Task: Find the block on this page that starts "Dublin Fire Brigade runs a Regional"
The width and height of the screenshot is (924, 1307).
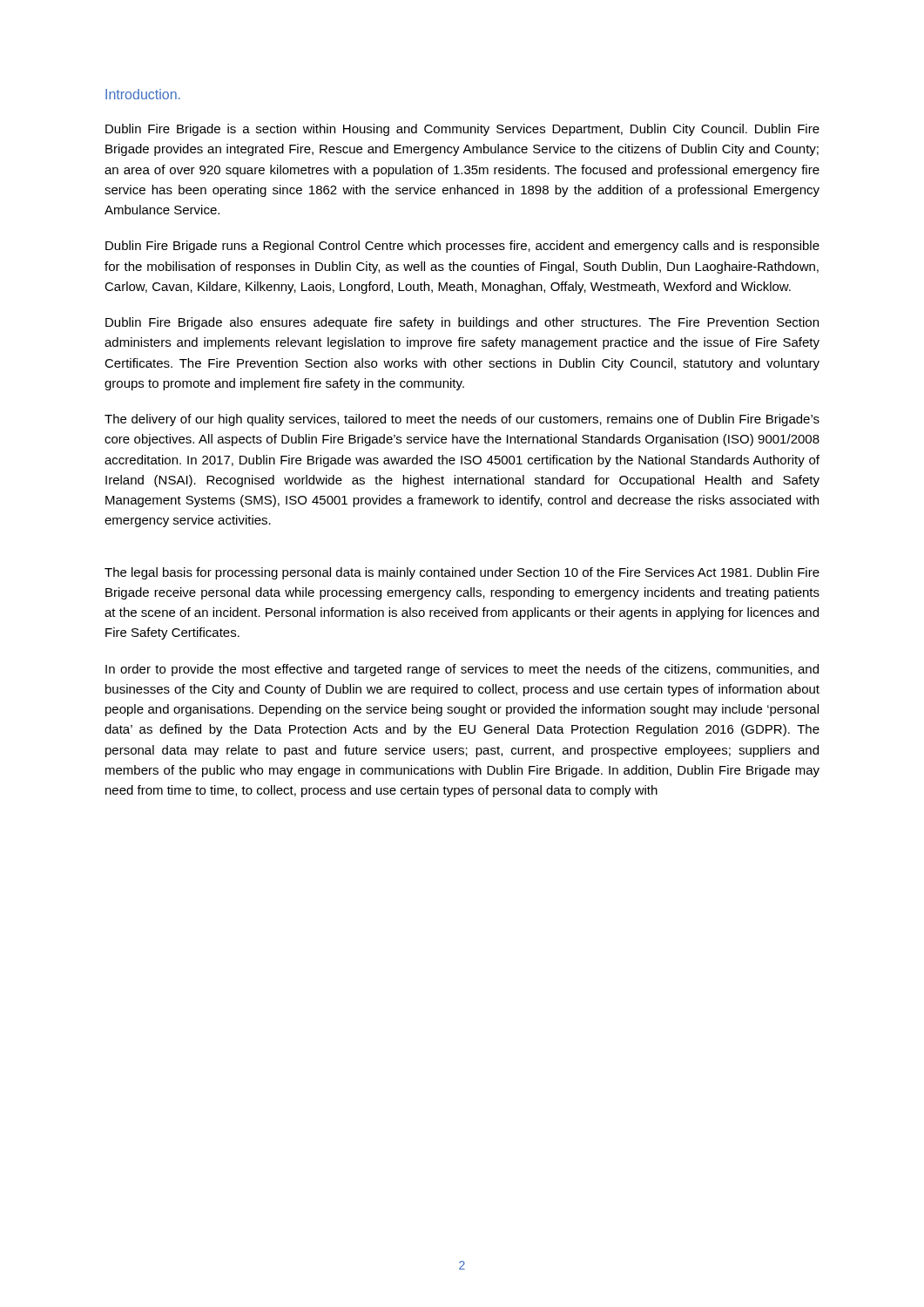Action: point(462,266)
